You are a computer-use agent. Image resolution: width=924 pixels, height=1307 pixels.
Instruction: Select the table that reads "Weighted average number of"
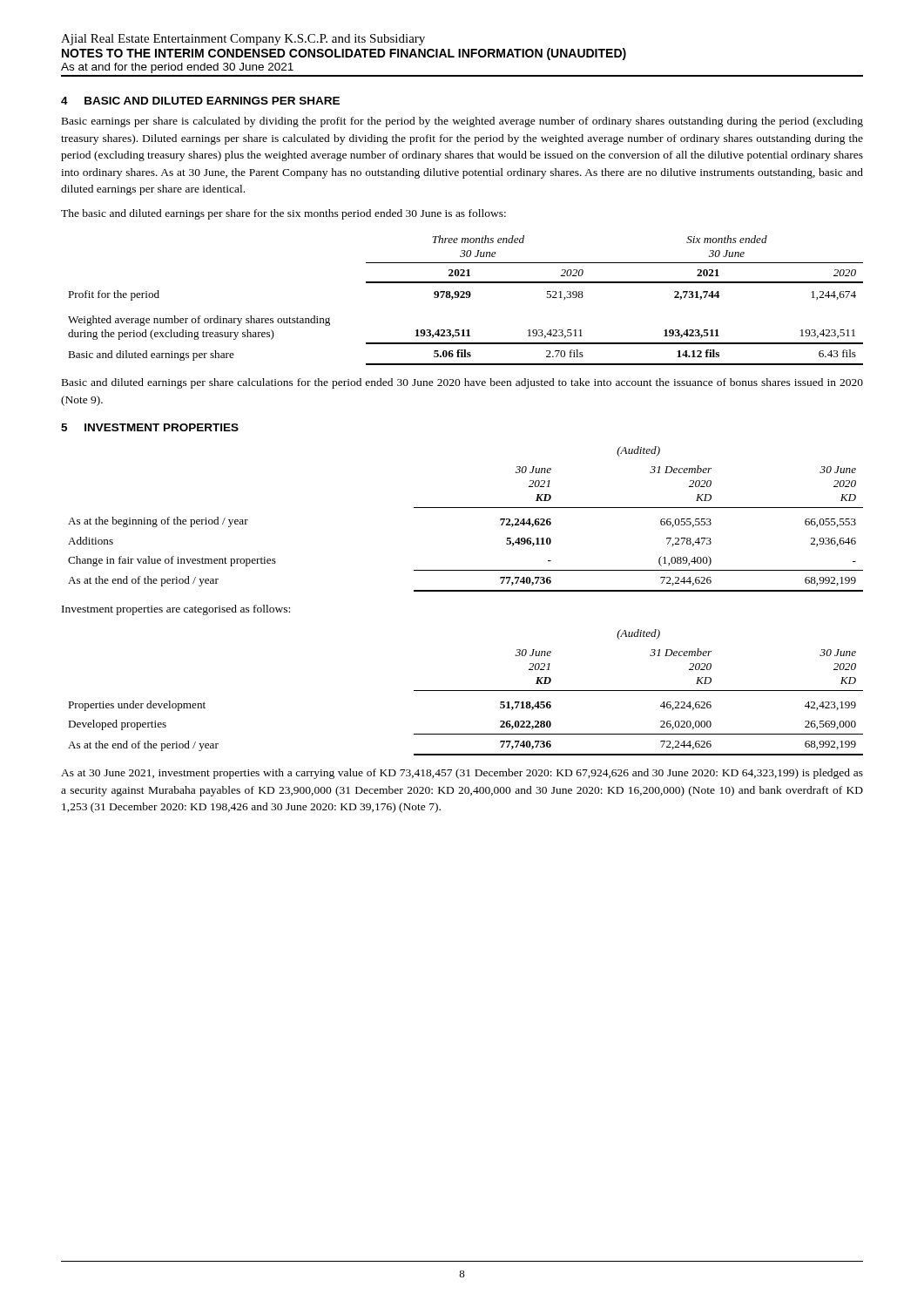[462, 298]
